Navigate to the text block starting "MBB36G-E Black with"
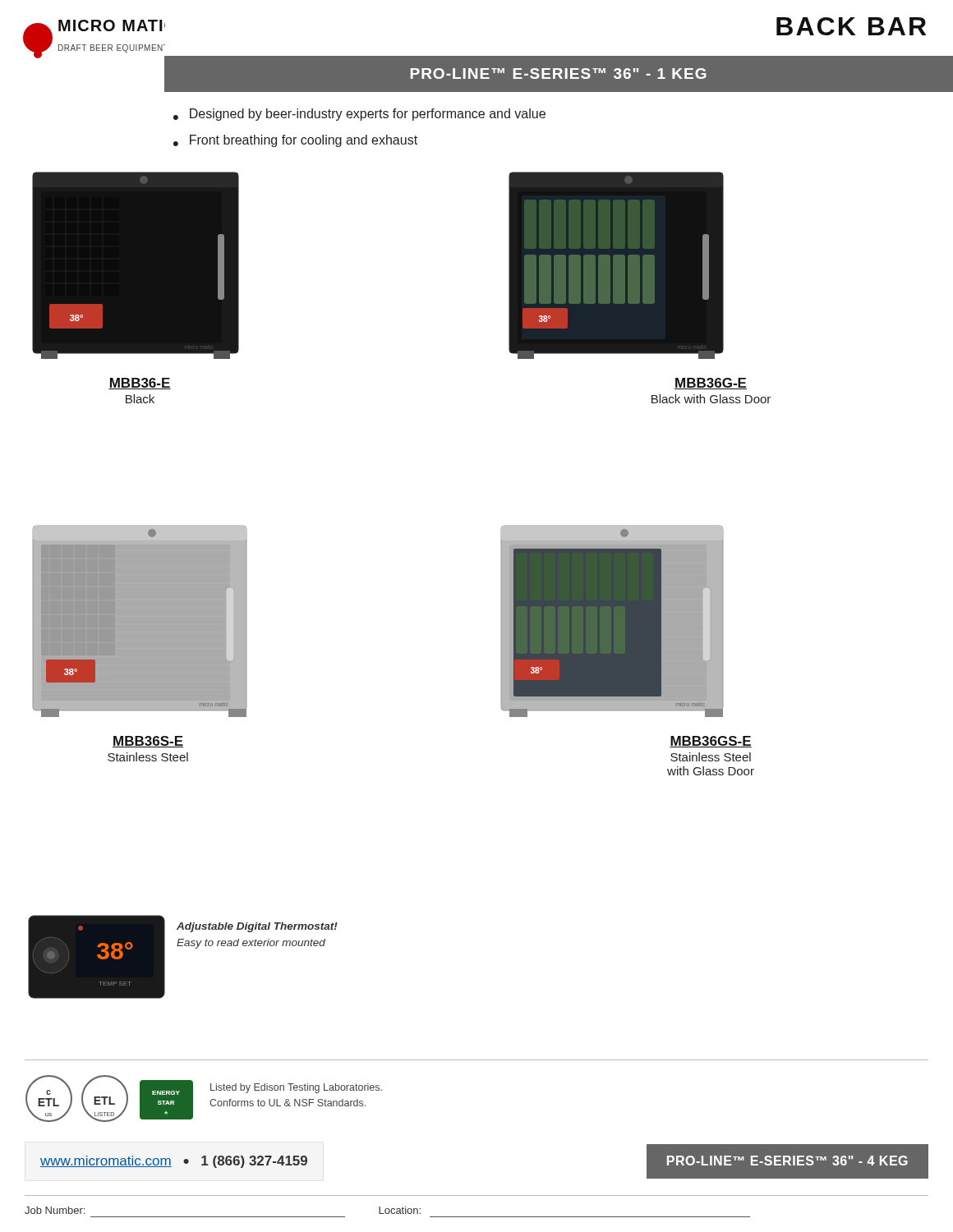953x1232 pixels. pyautogui.click(x=711, y=391)
